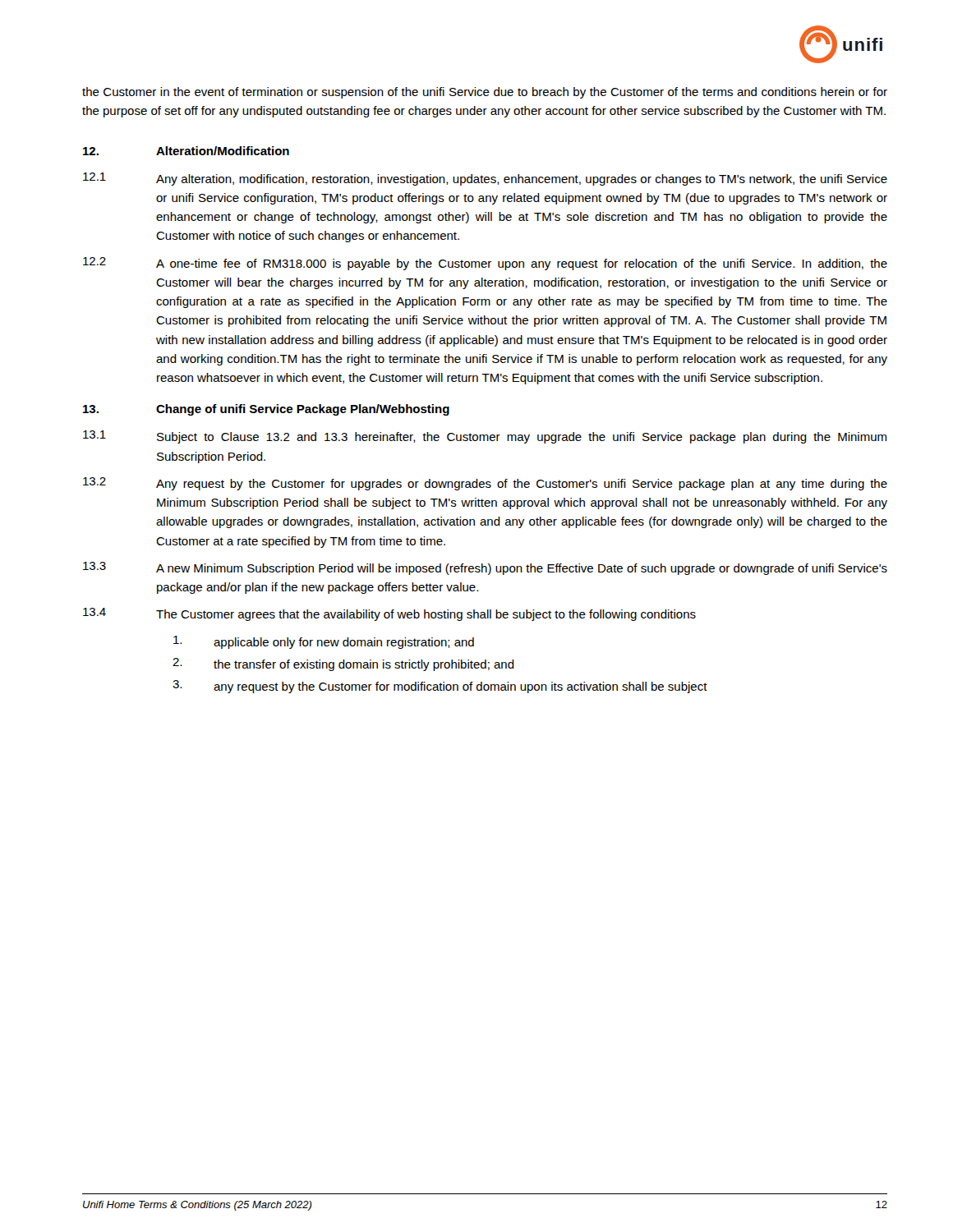Locate the block of text that opens with "3. any request"

click(530, 686)
